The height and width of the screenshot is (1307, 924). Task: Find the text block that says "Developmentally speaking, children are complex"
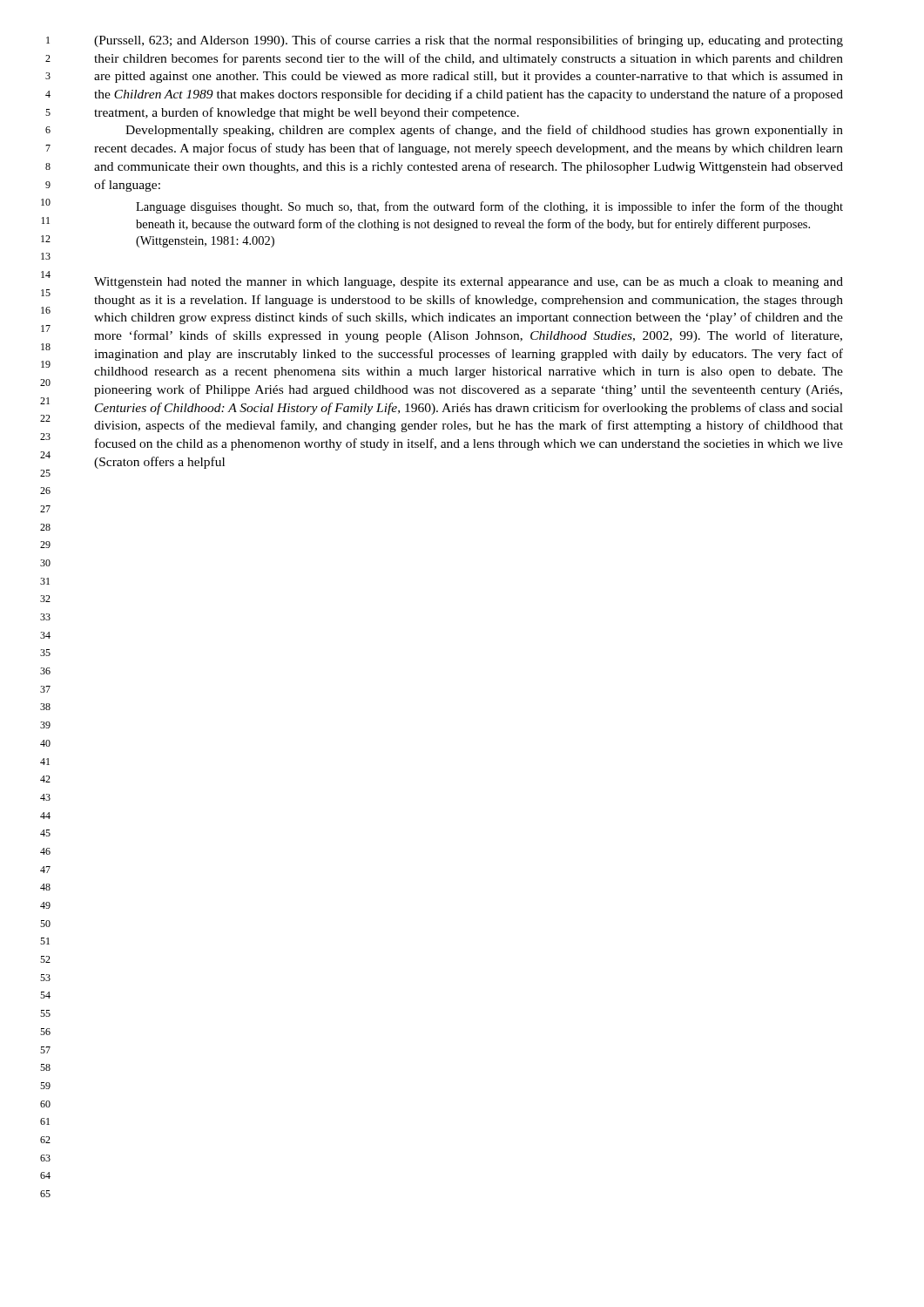click(x=469, y=157)
